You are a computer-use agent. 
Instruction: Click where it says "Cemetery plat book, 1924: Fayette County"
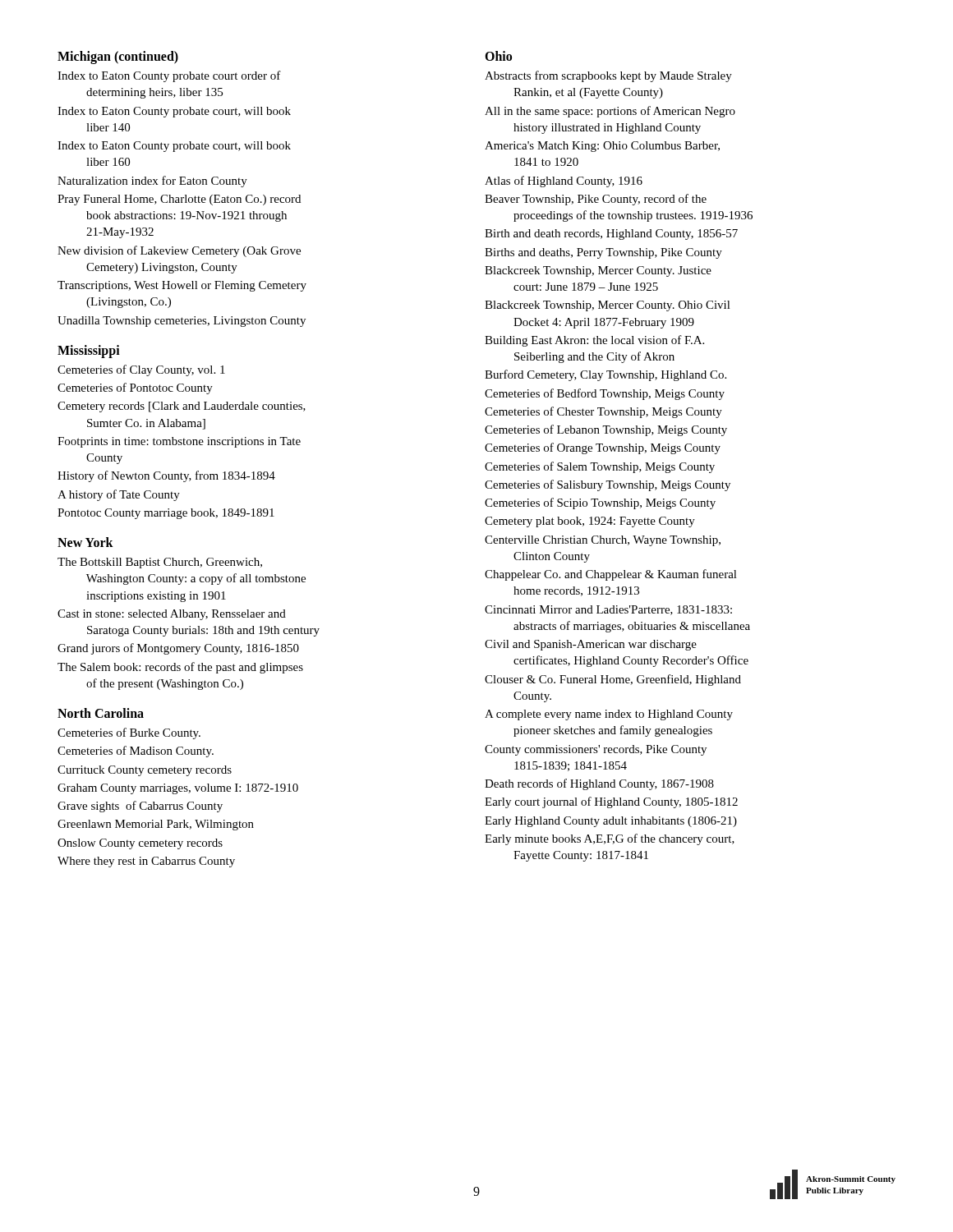590,521
